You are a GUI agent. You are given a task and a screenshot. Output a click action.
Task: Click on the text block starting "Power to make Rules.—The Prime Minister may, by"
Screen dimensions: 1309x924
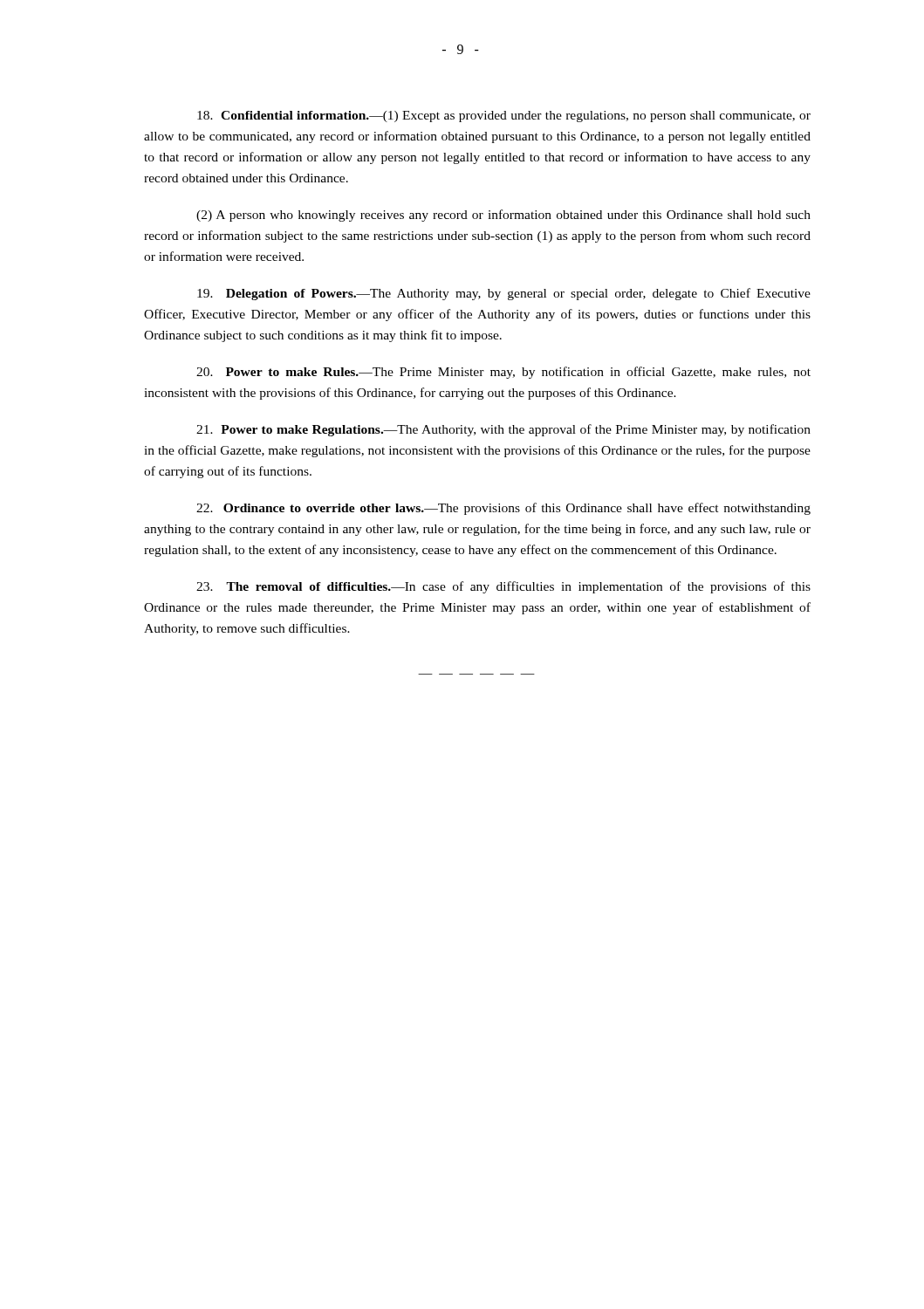pos(477,382)
